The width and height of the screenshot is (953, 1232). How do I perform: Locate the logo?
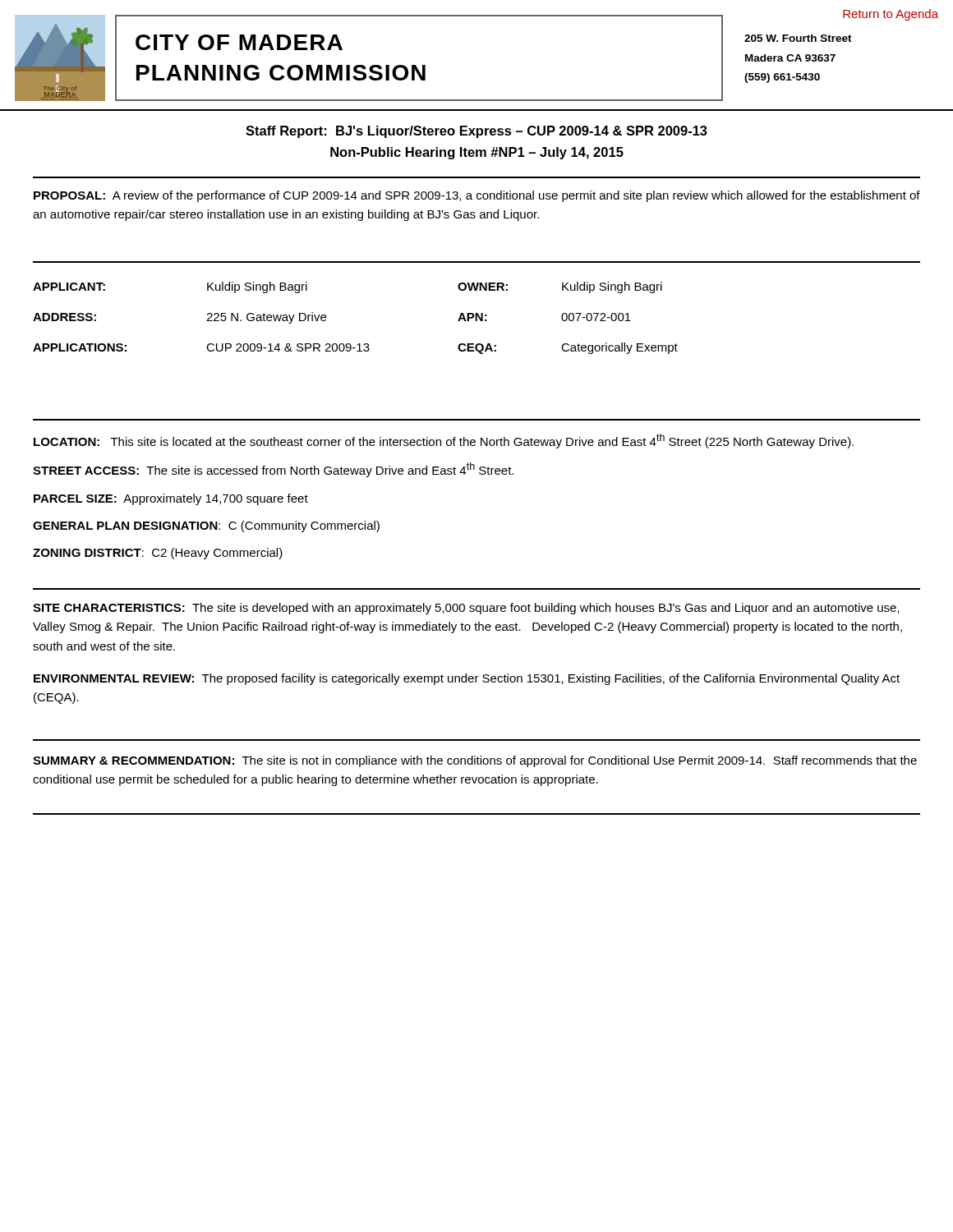pyautogui.click(x=60, y=58)
